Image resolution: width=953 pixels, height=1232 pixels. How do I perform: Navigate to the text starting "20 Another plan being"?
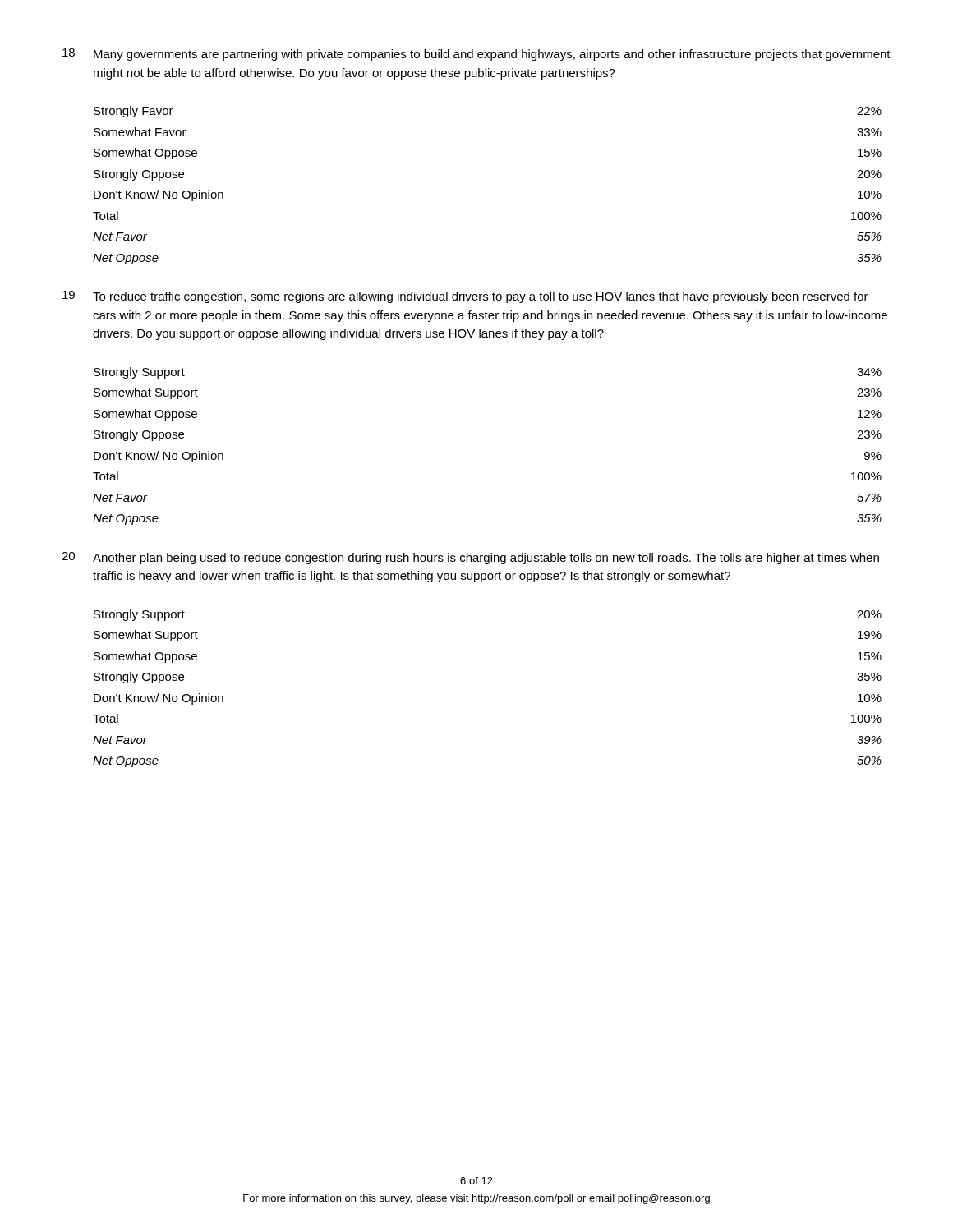476,567
